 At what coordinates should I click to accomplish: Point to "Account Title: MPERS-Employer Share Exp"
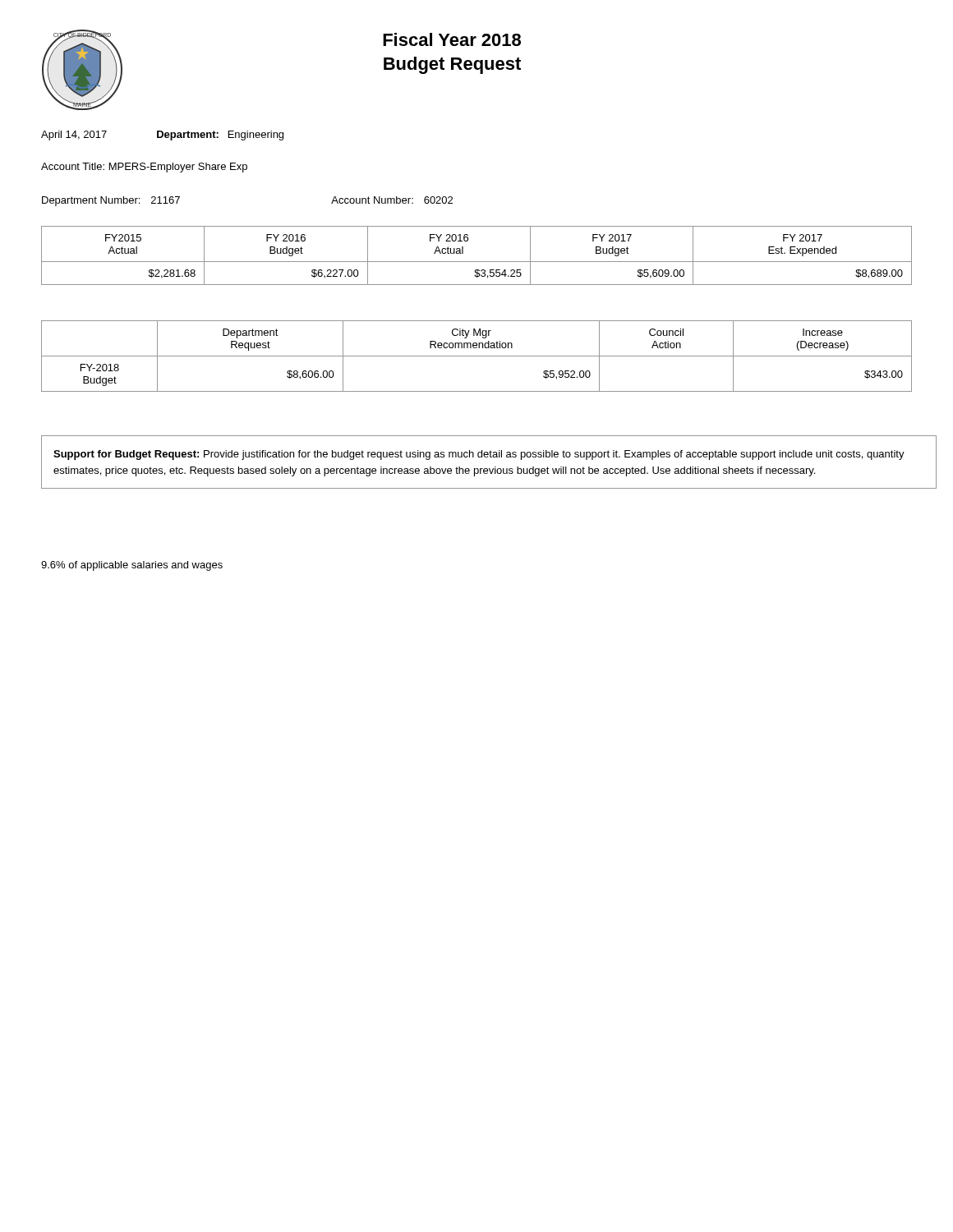144,166
